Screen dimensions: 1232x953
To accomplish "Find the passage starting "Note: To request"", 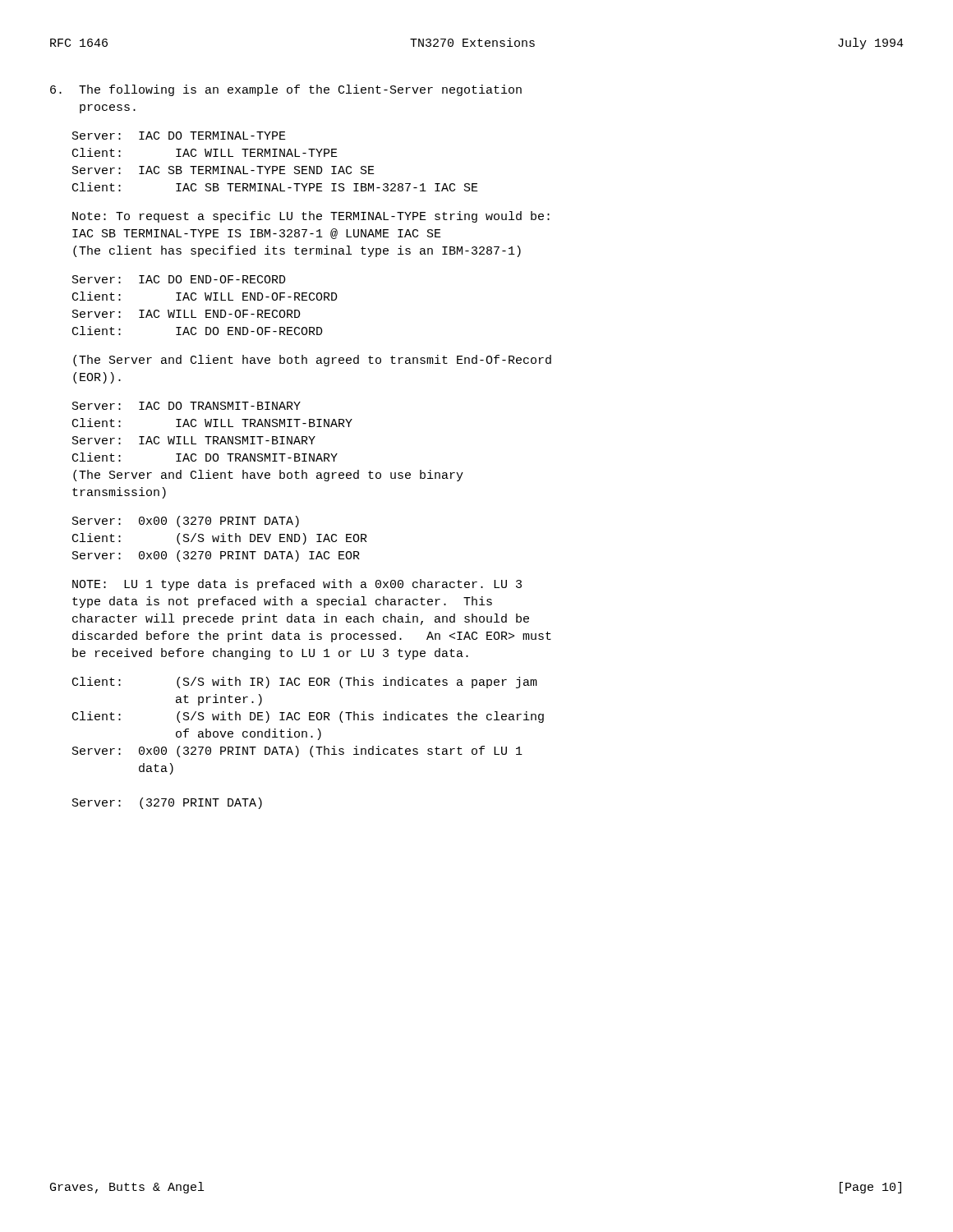I will [311, 217].
